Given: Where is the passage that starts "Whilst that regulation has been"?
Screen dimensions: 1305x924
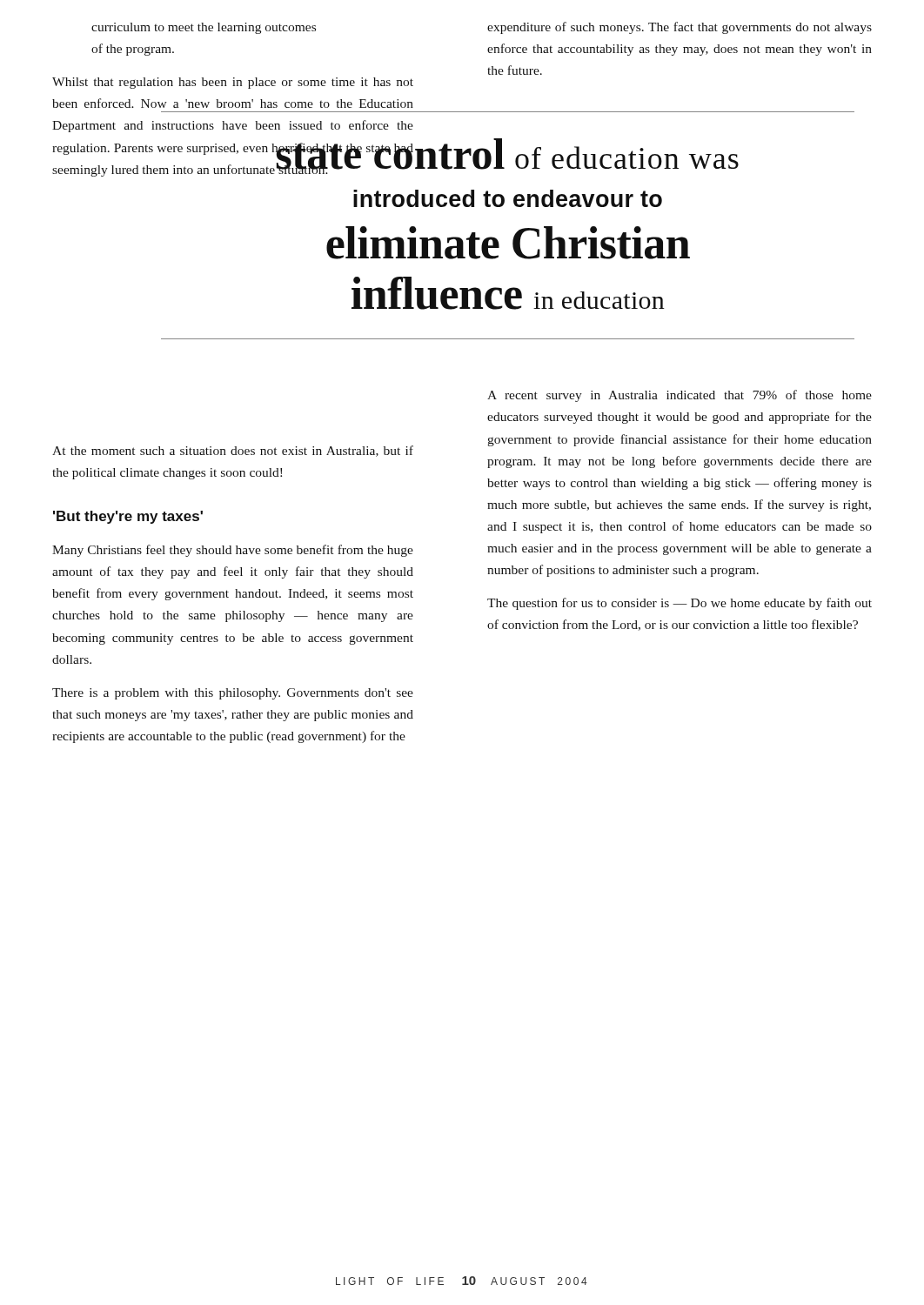Looking at the screenshot, I should 233,125.
